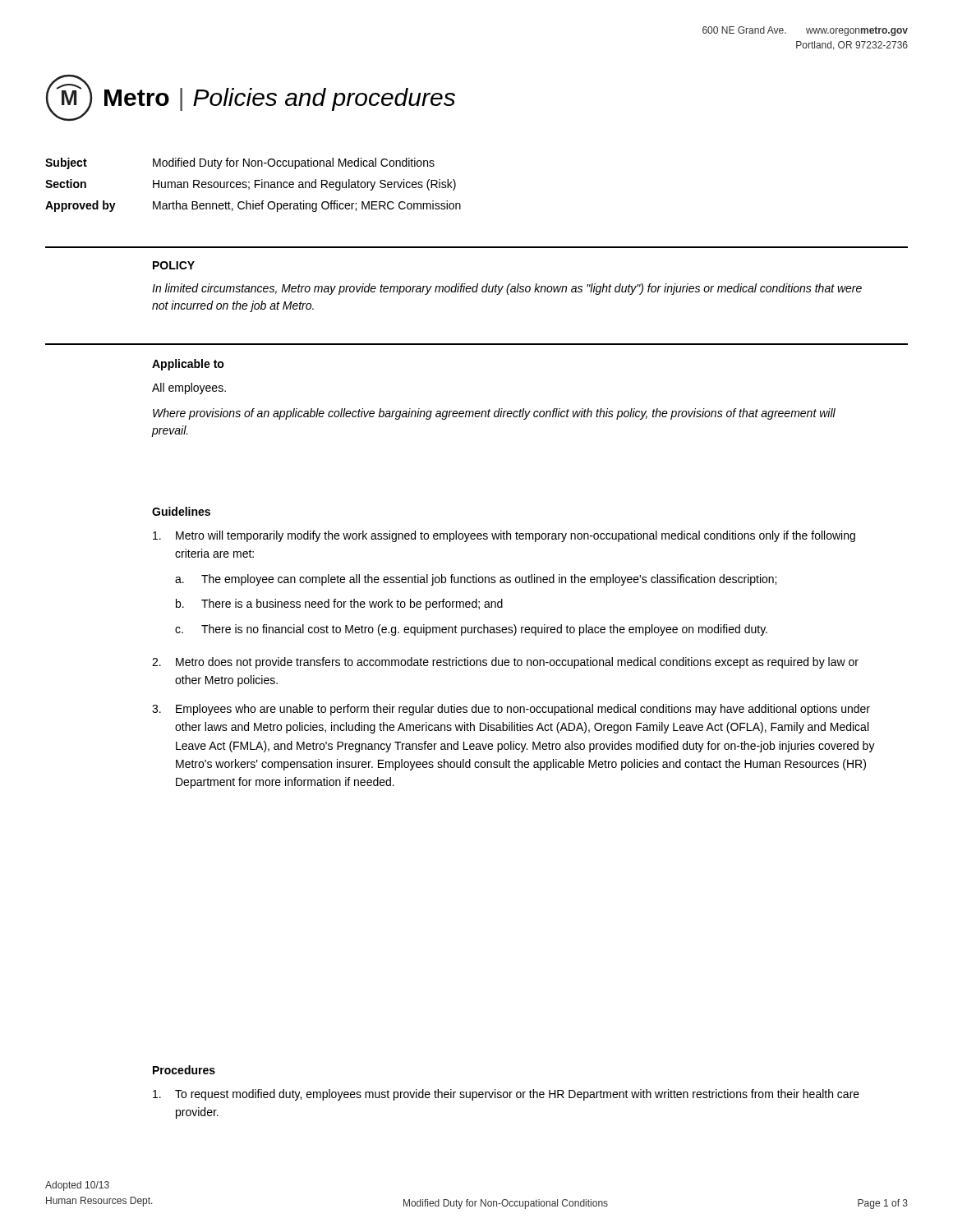Locate the text starting "Where provisions of an applicable collective bargaining agreement"
The image size is (953, 1232).
pyautogui.click(x=494, y=422)
